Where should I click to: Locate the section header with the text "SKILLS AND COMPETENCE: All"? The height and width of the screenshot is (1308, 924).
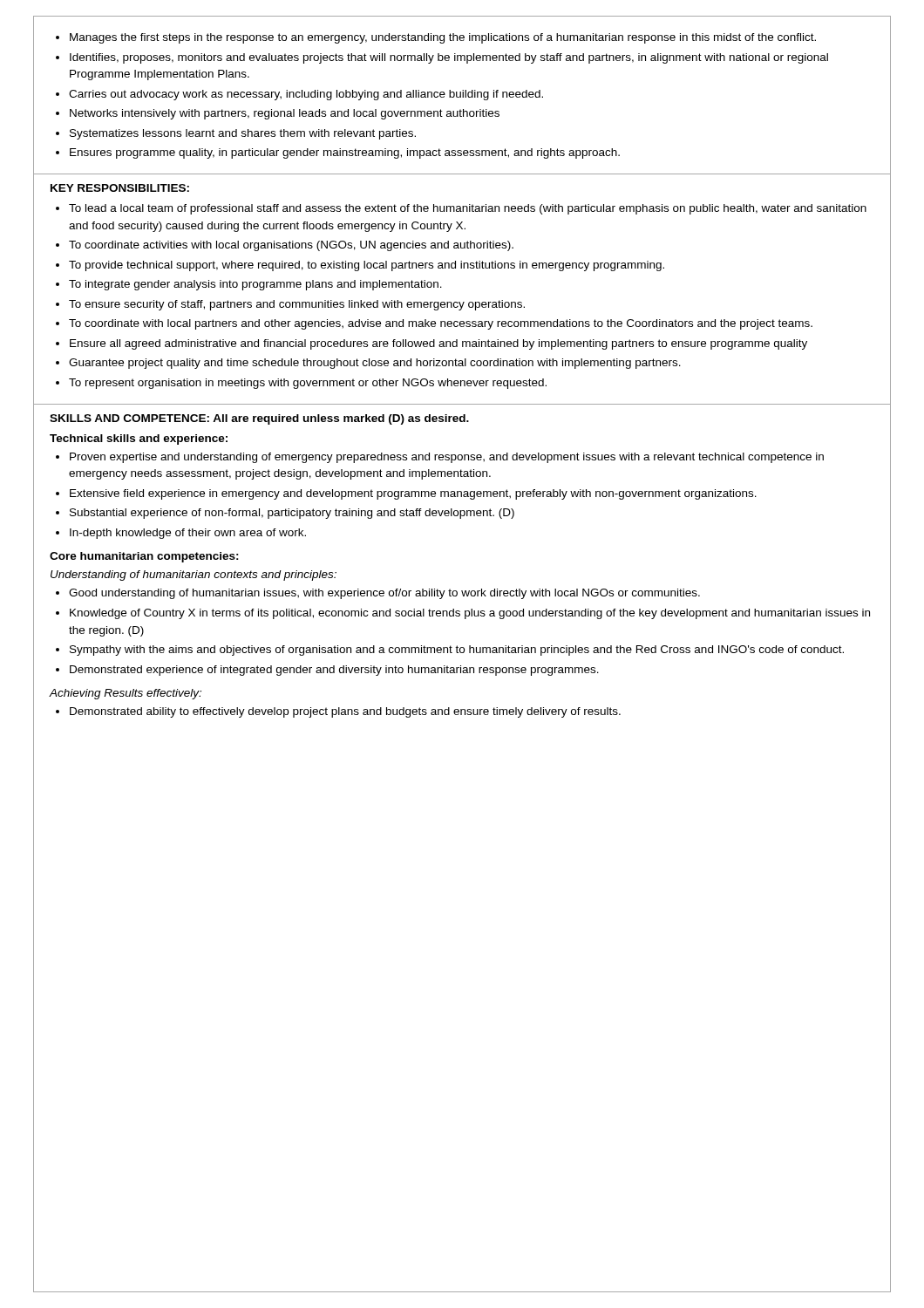click(462, 418)
